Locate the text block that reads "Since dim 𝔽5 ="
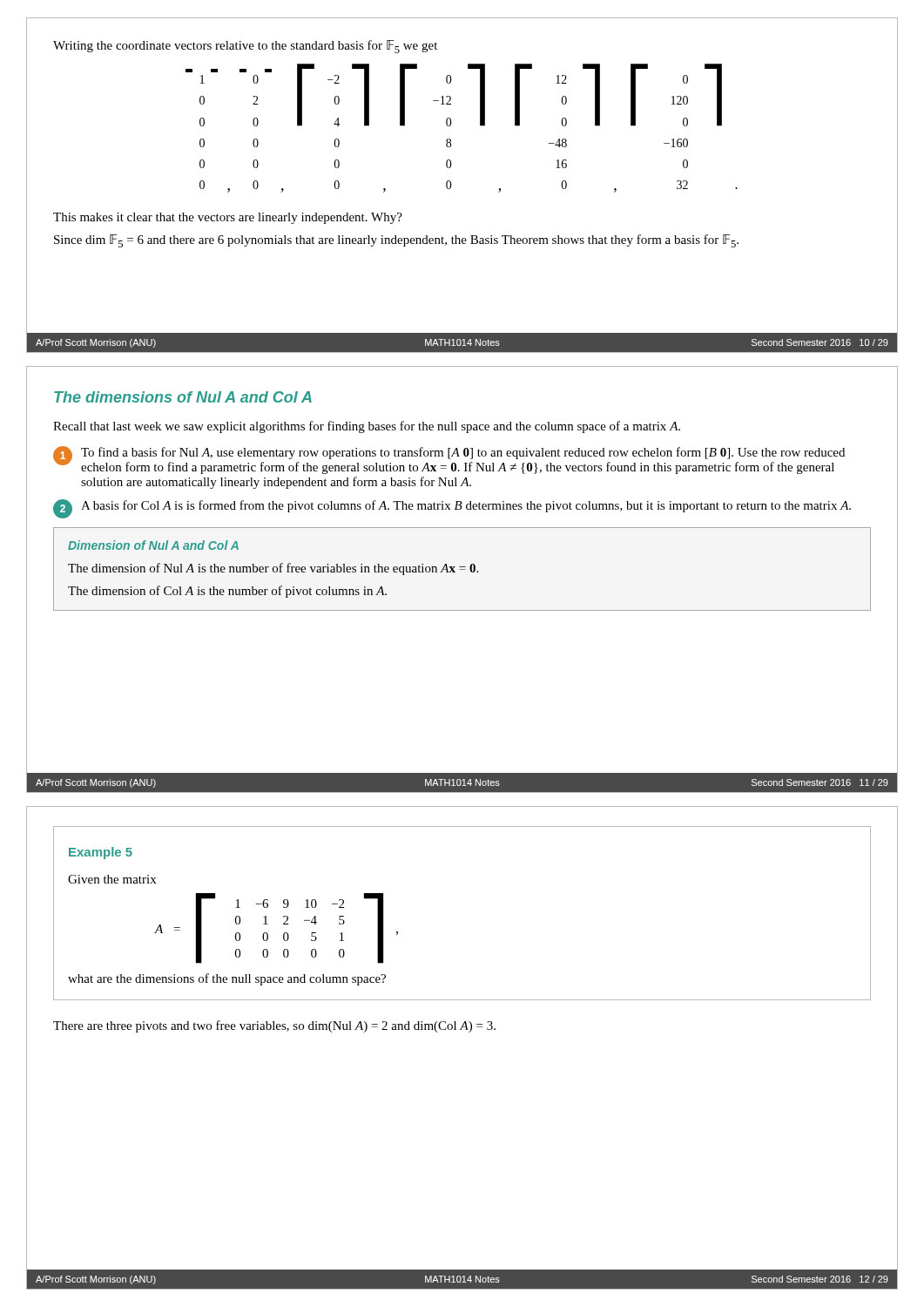The image size is (924, 1307). click(396, 241)
